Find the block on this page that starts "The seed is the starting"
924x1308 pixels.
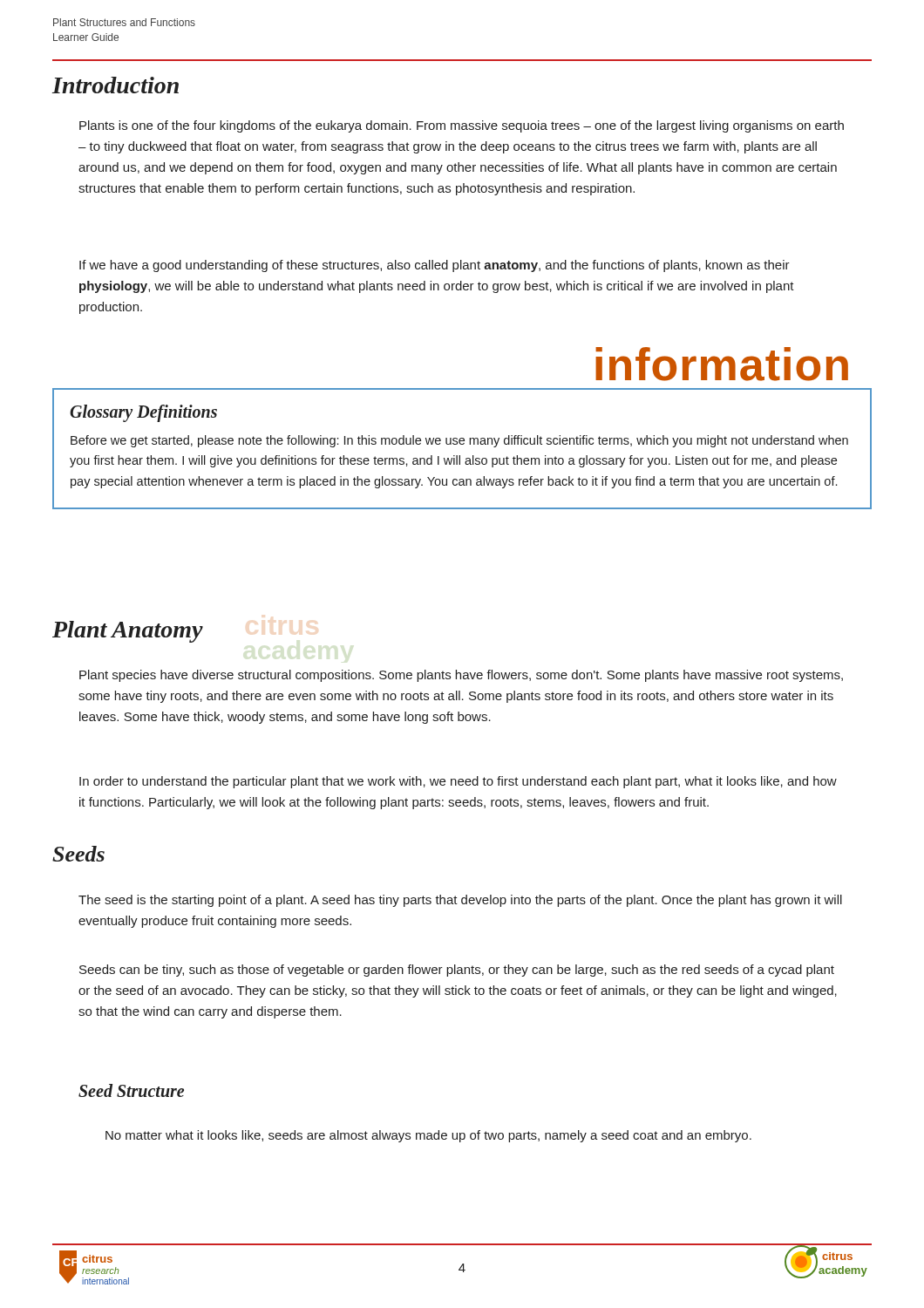click(460, 910)
